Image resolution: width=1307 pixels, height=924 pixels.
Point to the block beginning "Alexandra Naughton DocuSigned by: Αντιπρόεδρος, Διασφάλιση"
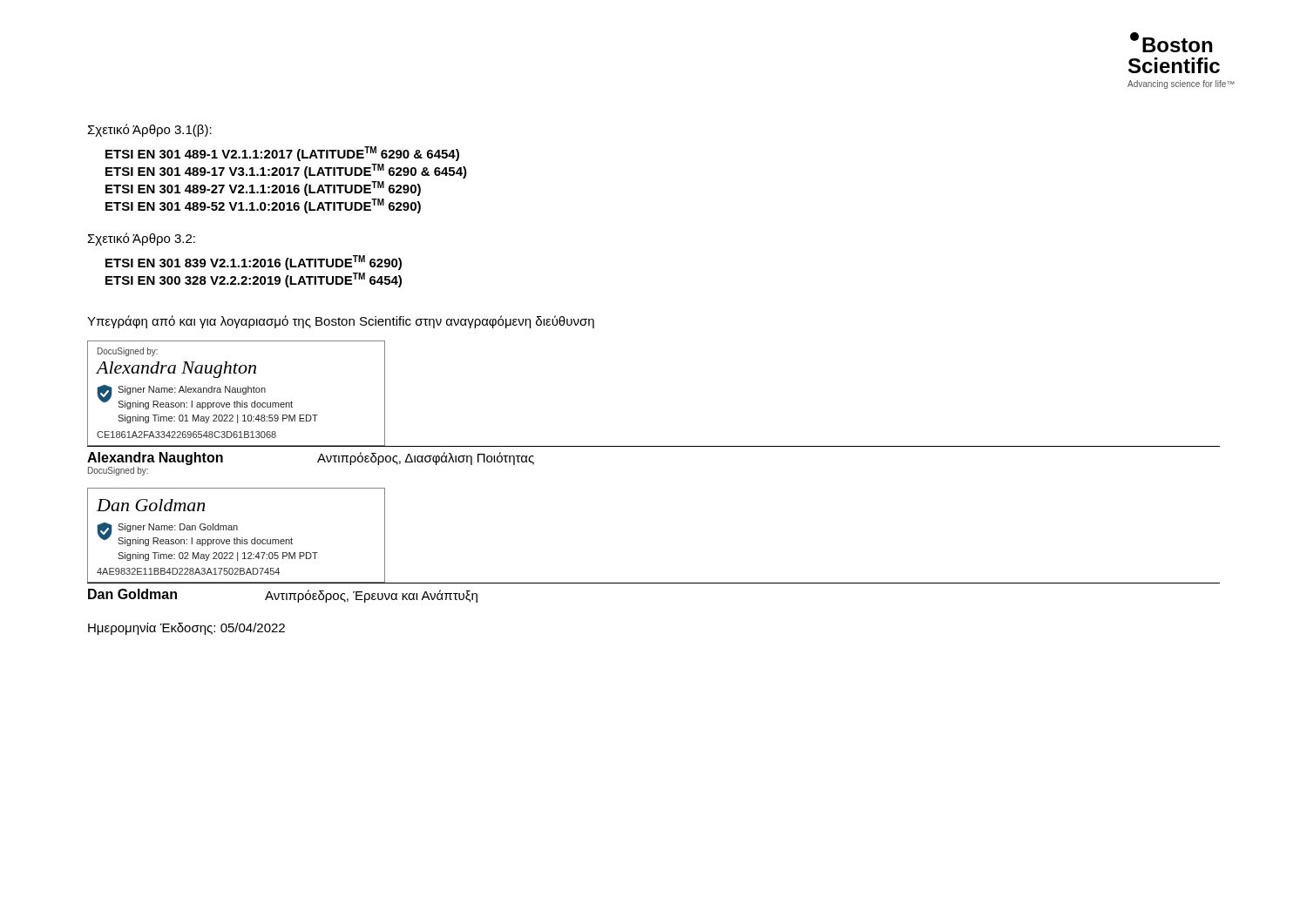[311, 462]
